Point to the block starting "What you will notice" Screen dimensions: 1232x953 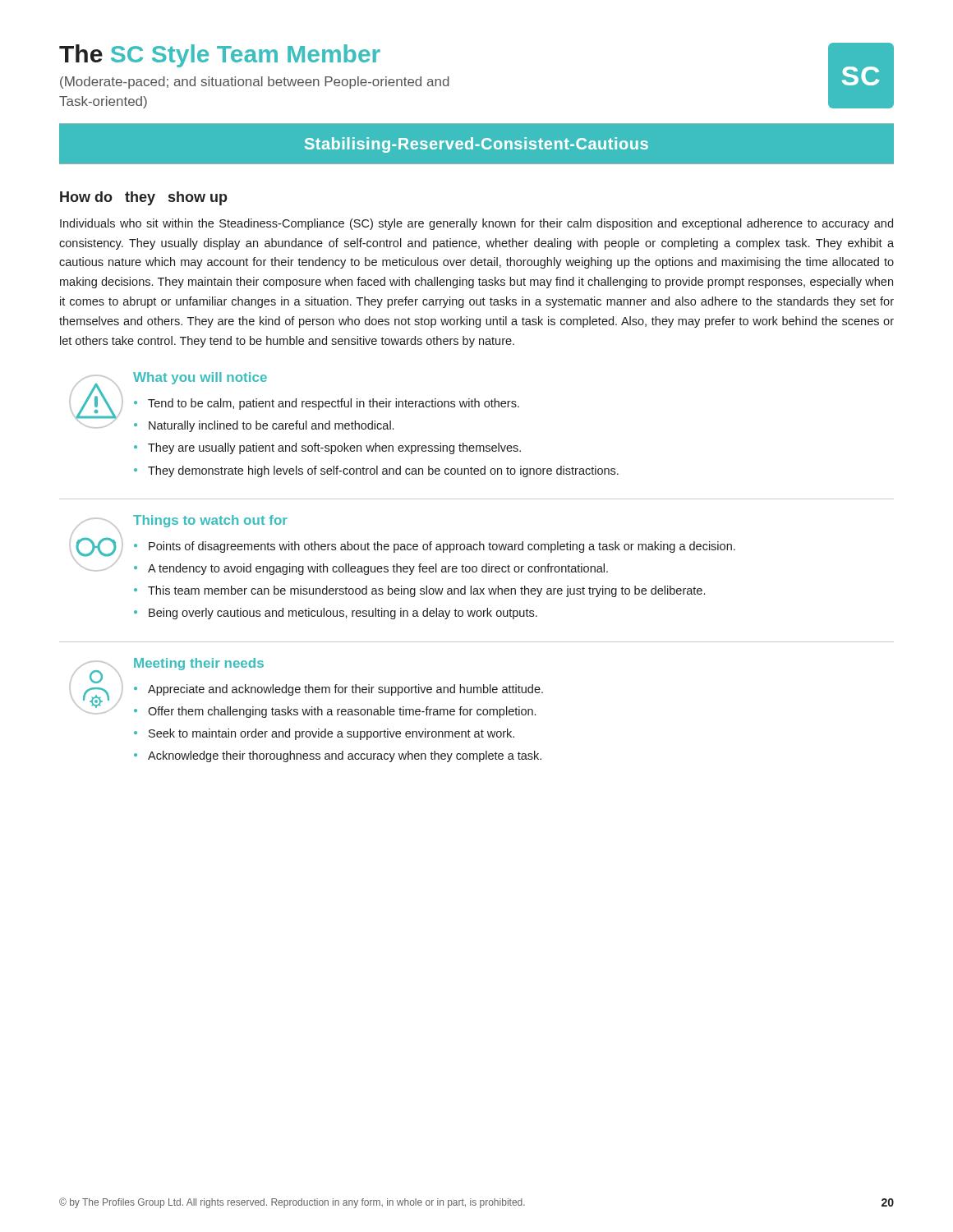pyautogui.click(x=200, y=377)
